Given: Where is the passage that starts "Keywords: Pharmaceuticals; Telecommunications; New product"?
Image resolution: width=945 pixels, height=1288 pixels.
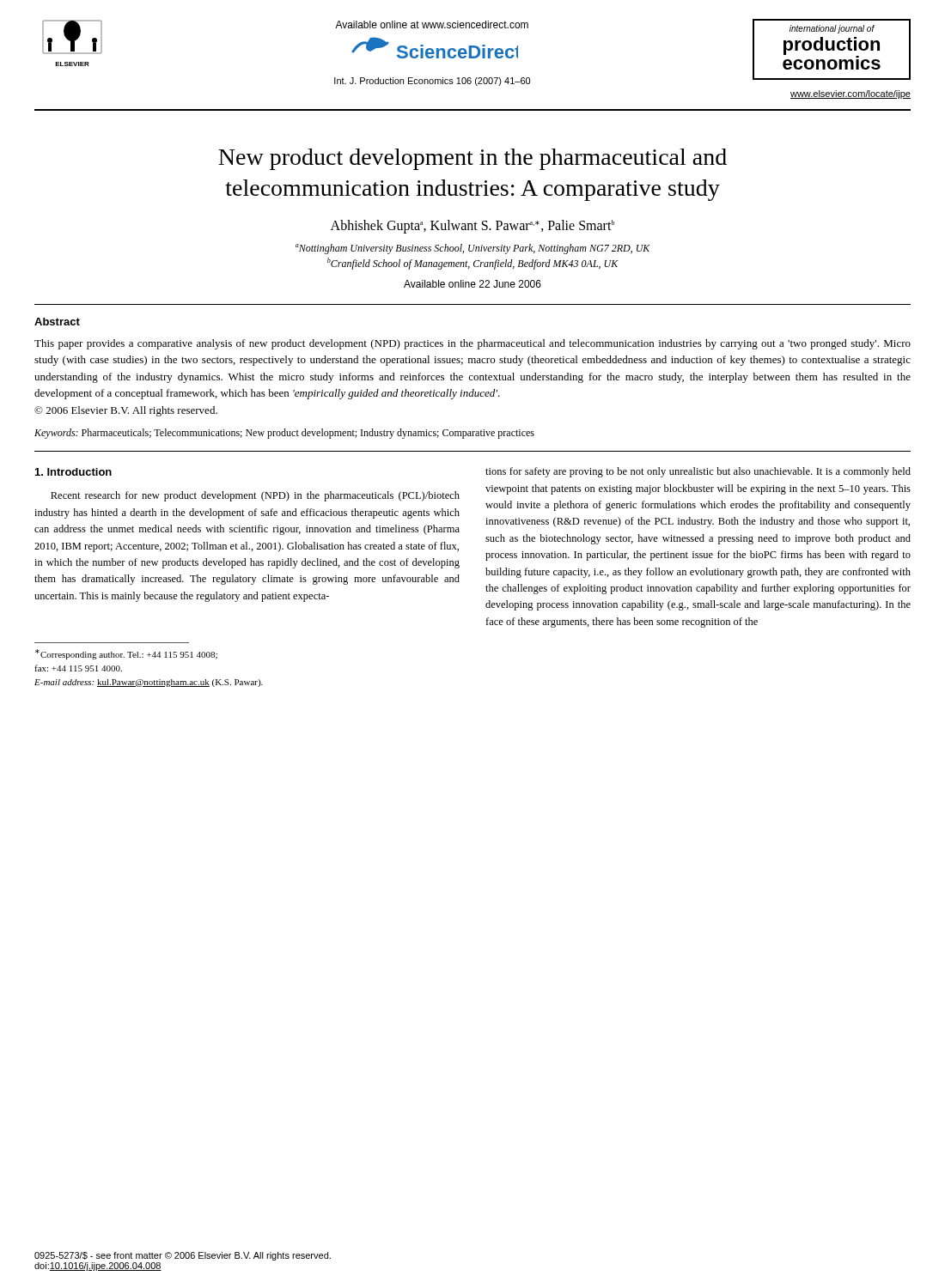Looking at the screenshot, I should click(x=284, y=433).
